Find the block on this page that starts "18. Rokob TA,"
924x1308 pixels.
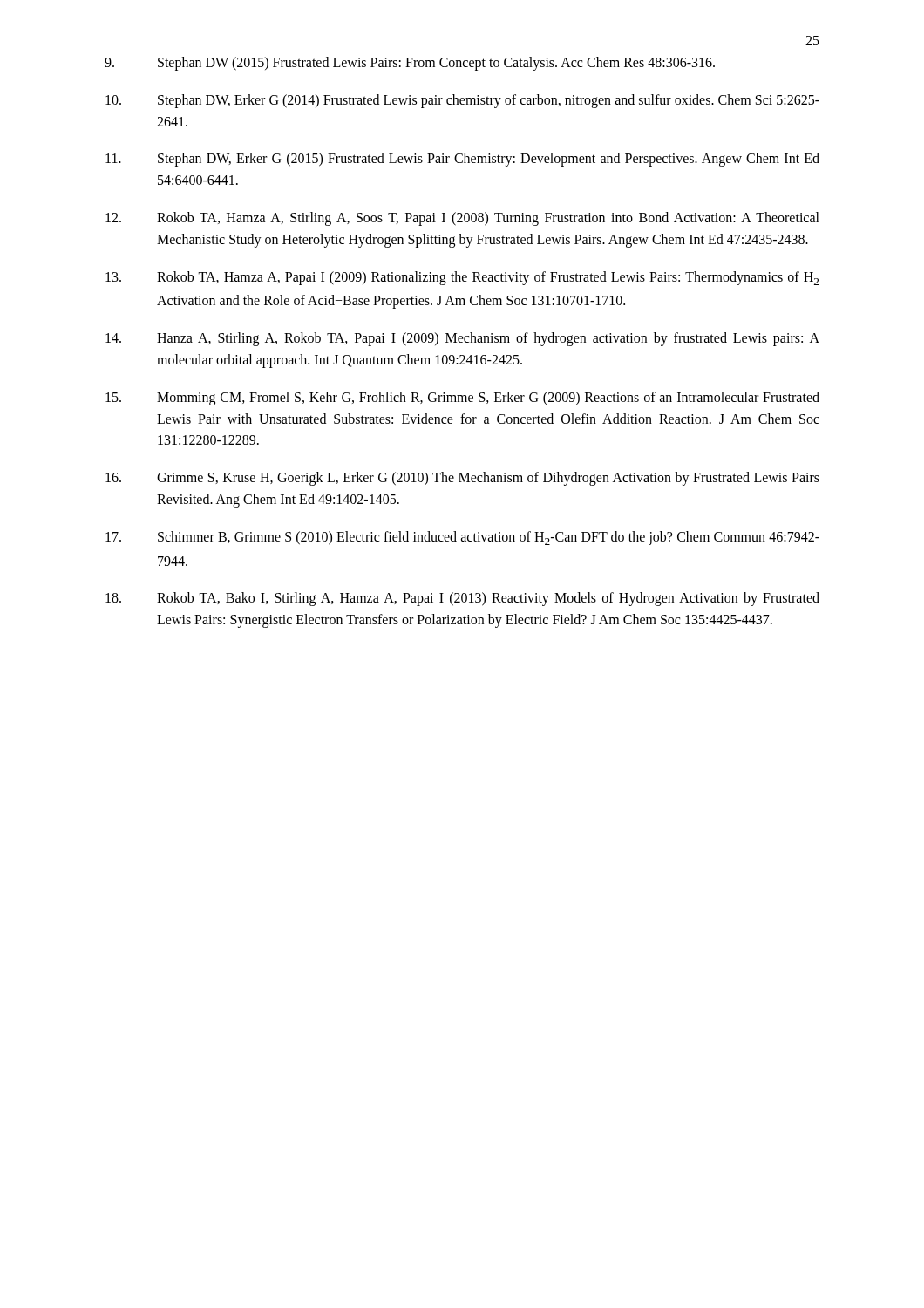tap(462, 610)
